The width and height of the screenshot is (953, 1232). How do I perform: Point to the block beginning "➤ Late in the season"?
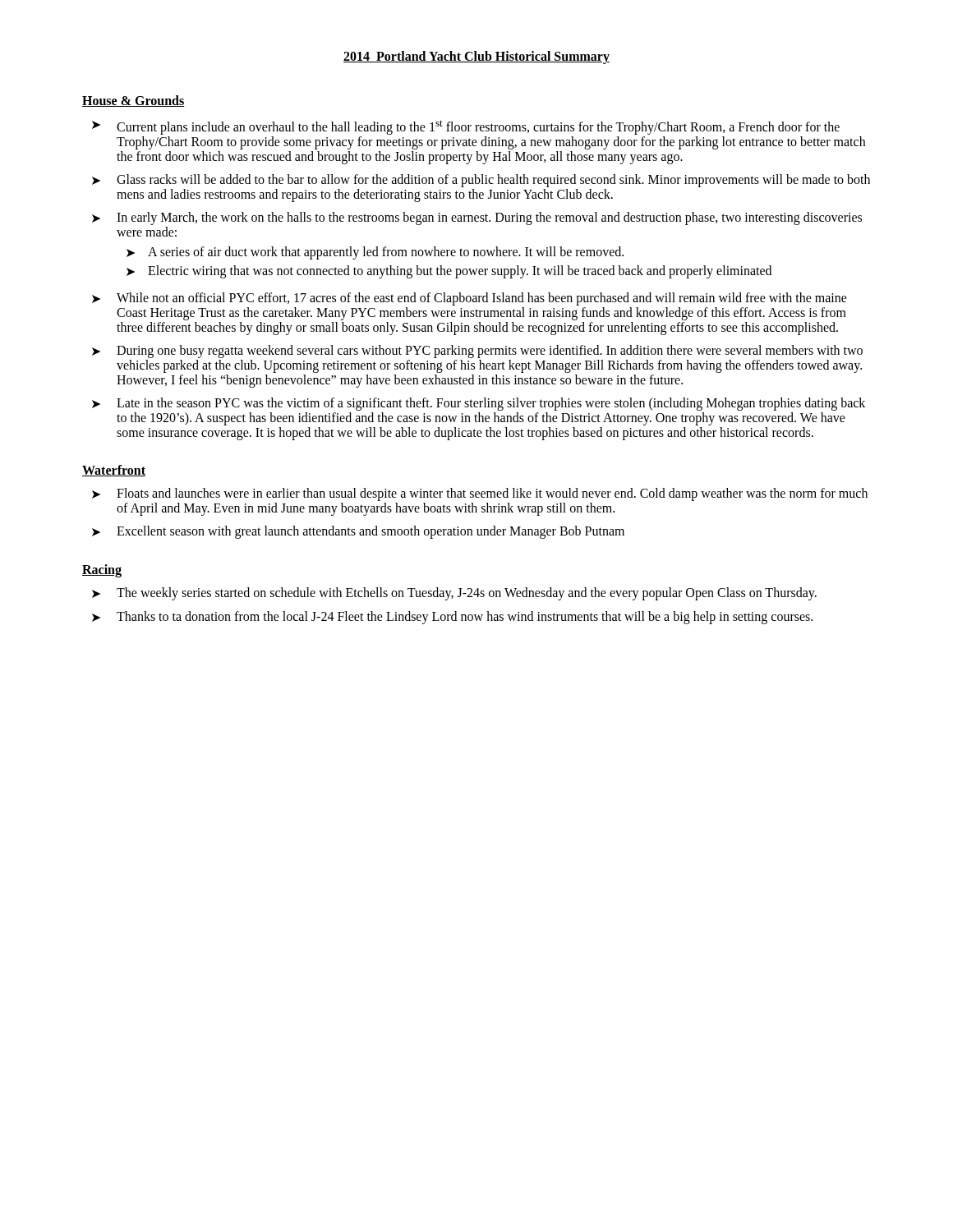point(481,418)
